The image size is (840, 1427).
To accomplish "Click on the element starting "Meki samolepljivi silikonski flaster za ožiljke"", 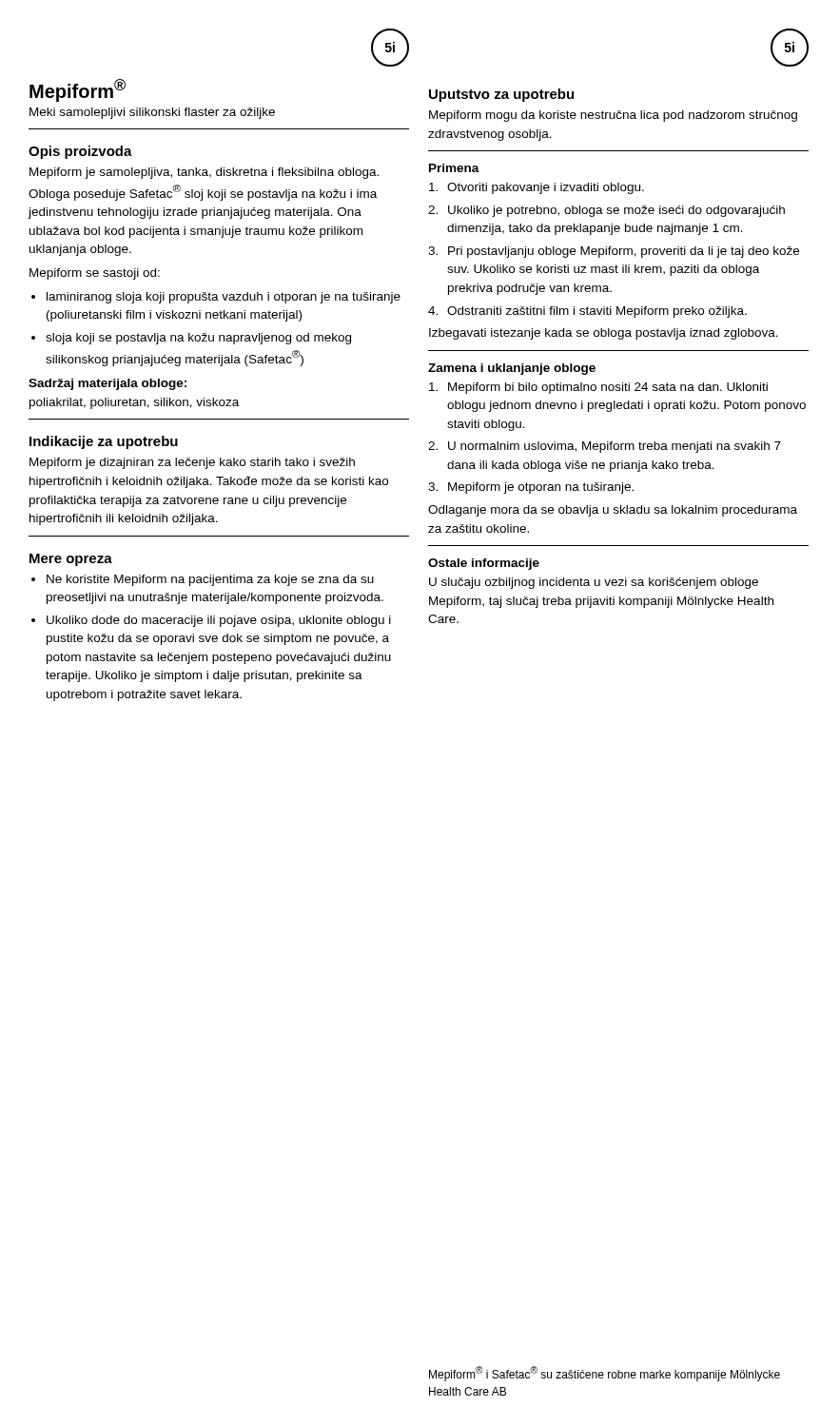I will tap(152, 111).
